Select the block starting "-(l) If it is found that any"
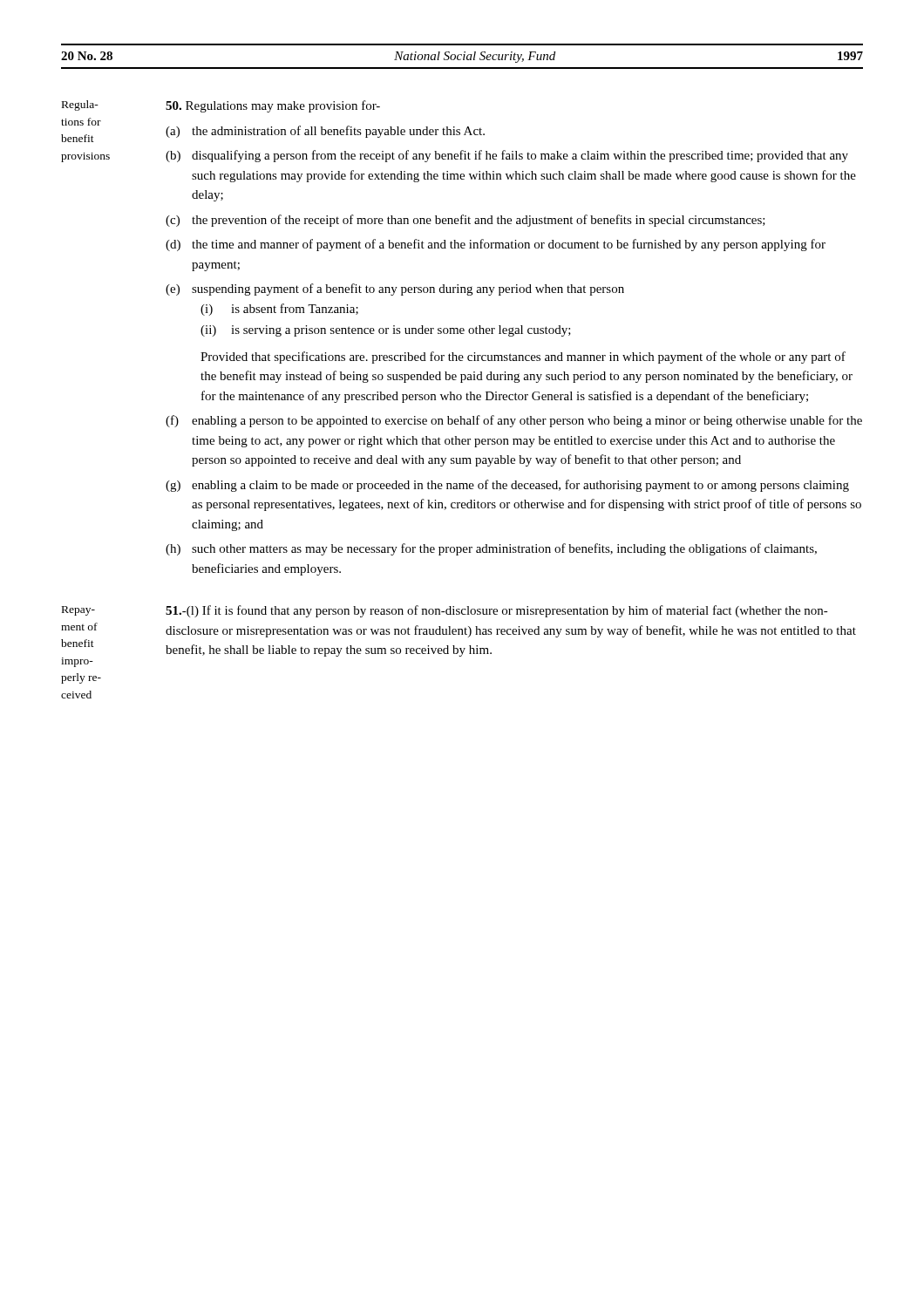This screenshot has width=924, height=1308. point(511,630)
